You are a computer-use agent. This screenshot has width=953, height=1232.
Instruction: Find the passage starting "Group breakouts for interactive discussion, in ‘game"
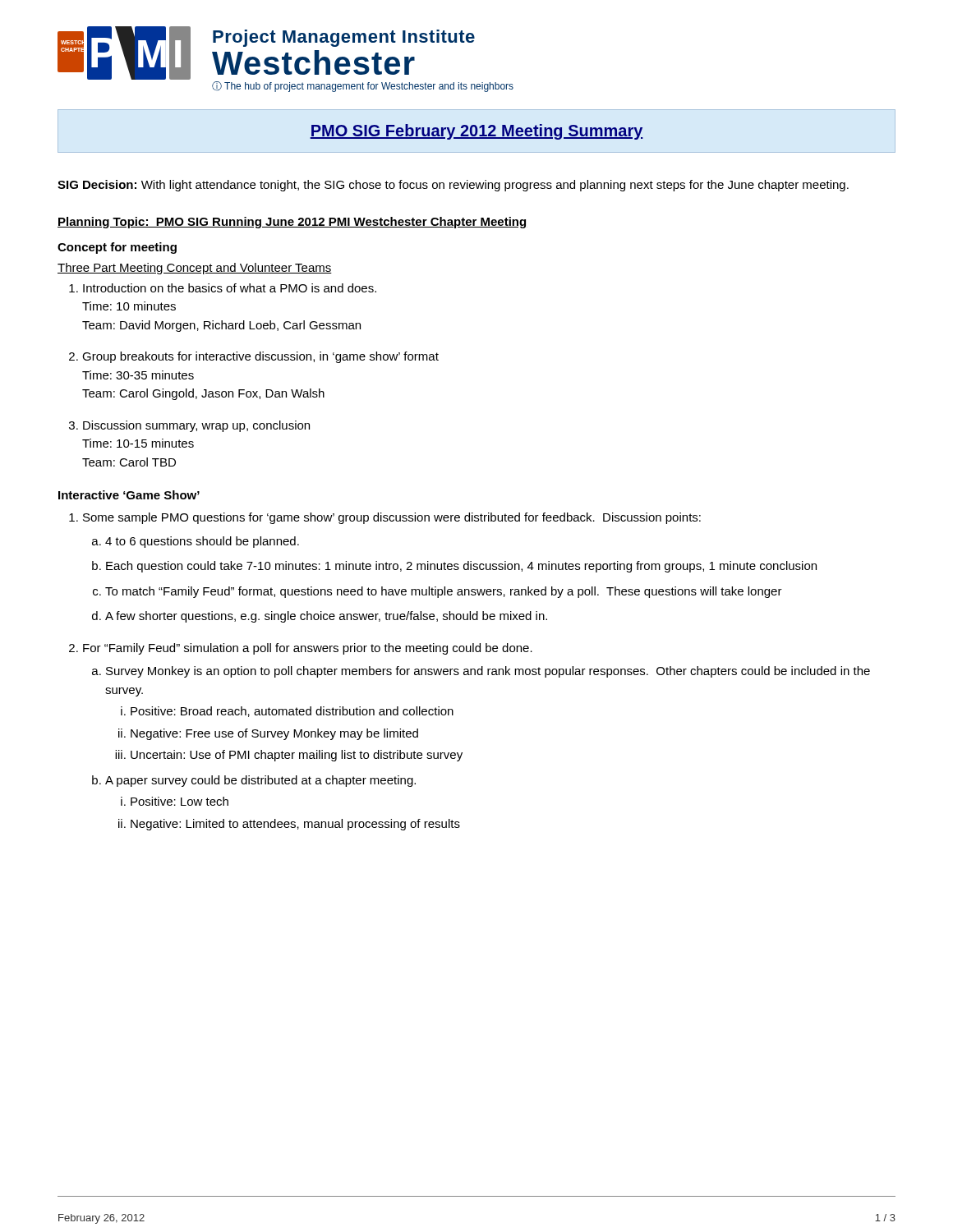click(260, 357)
